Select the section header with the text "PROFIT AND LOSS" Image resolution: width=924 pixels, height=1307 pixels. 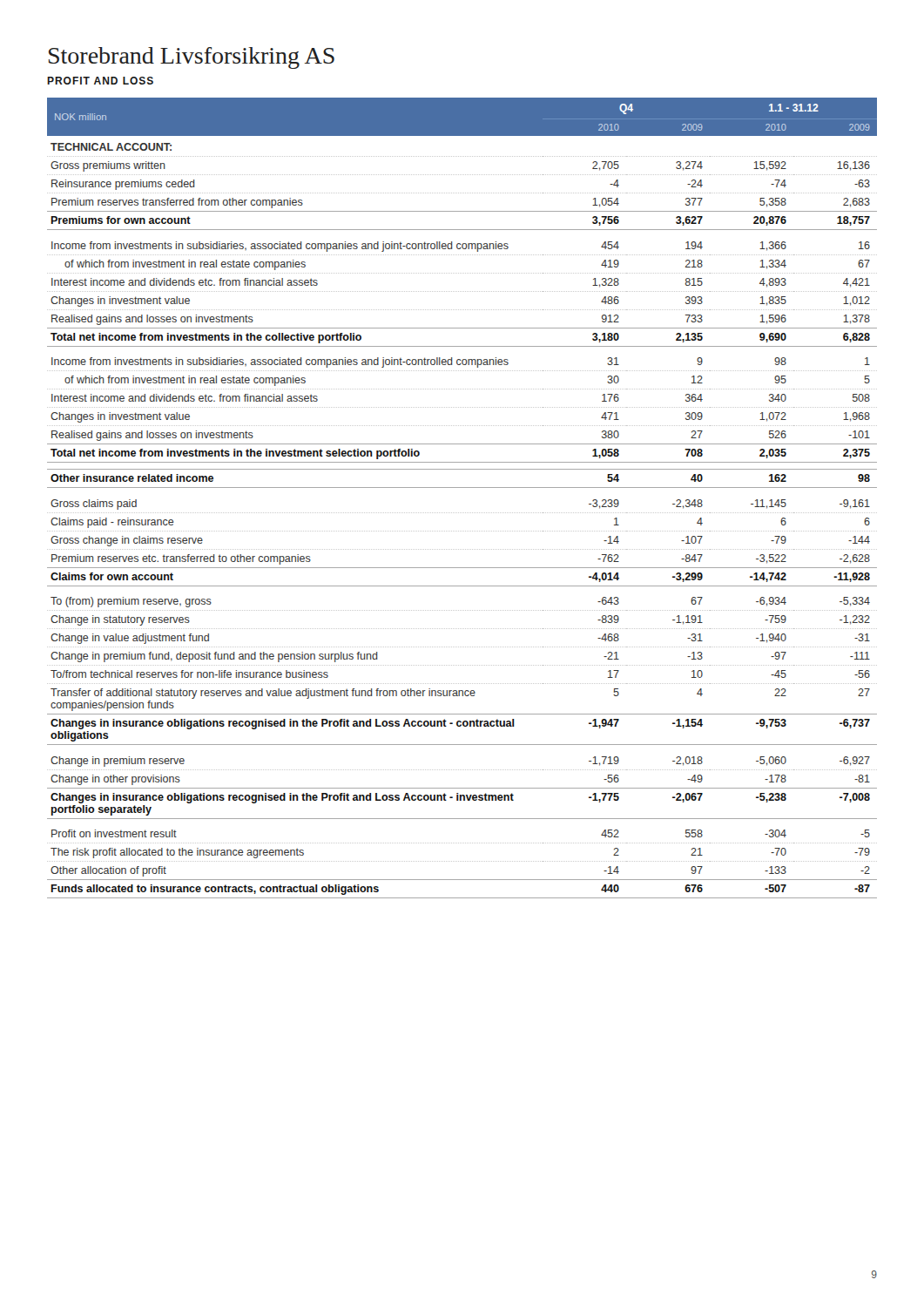point(100,81)
